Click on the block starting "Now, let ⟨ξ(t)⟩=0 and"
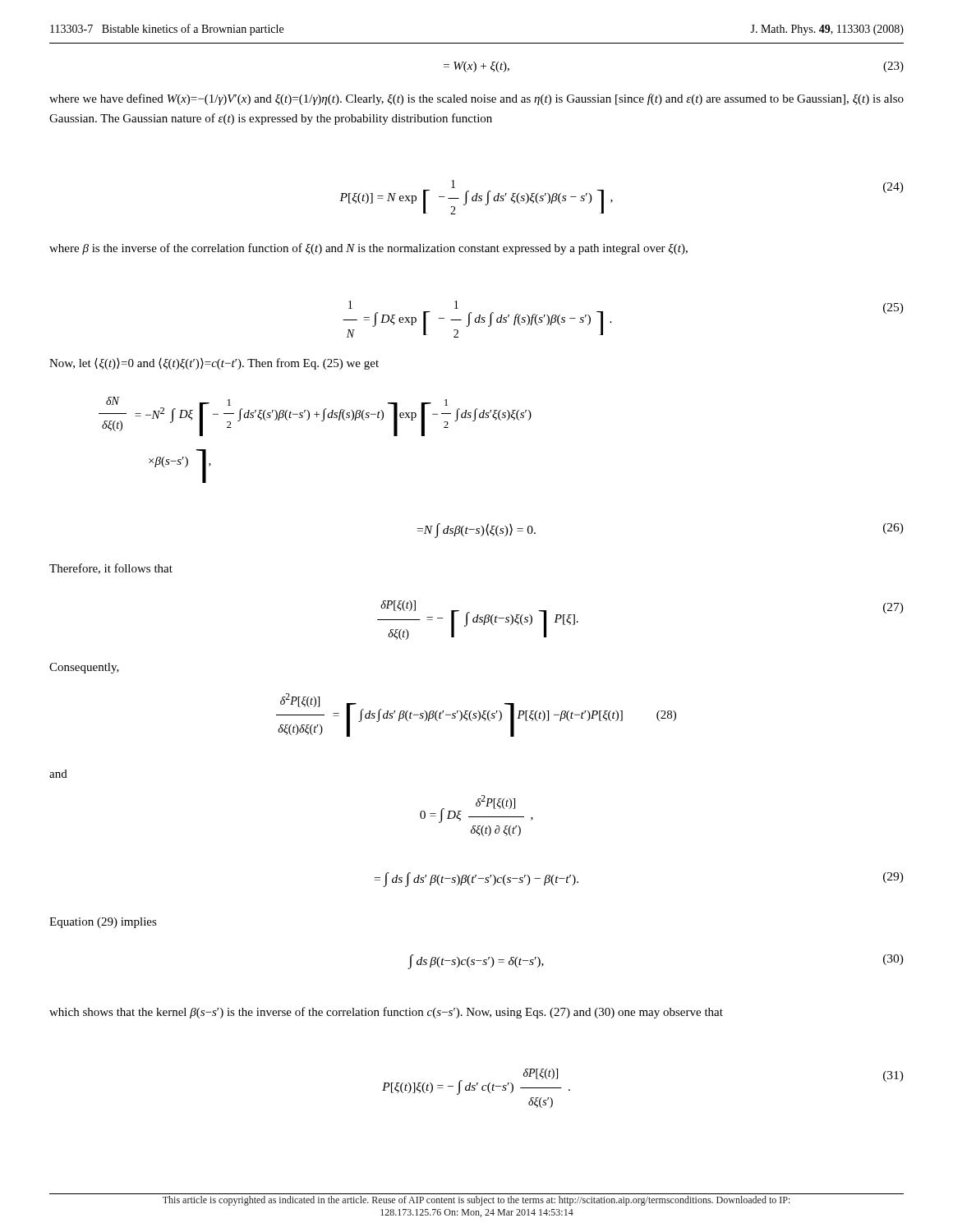This screenshot has height=1232, width=953. click(214, 363)
